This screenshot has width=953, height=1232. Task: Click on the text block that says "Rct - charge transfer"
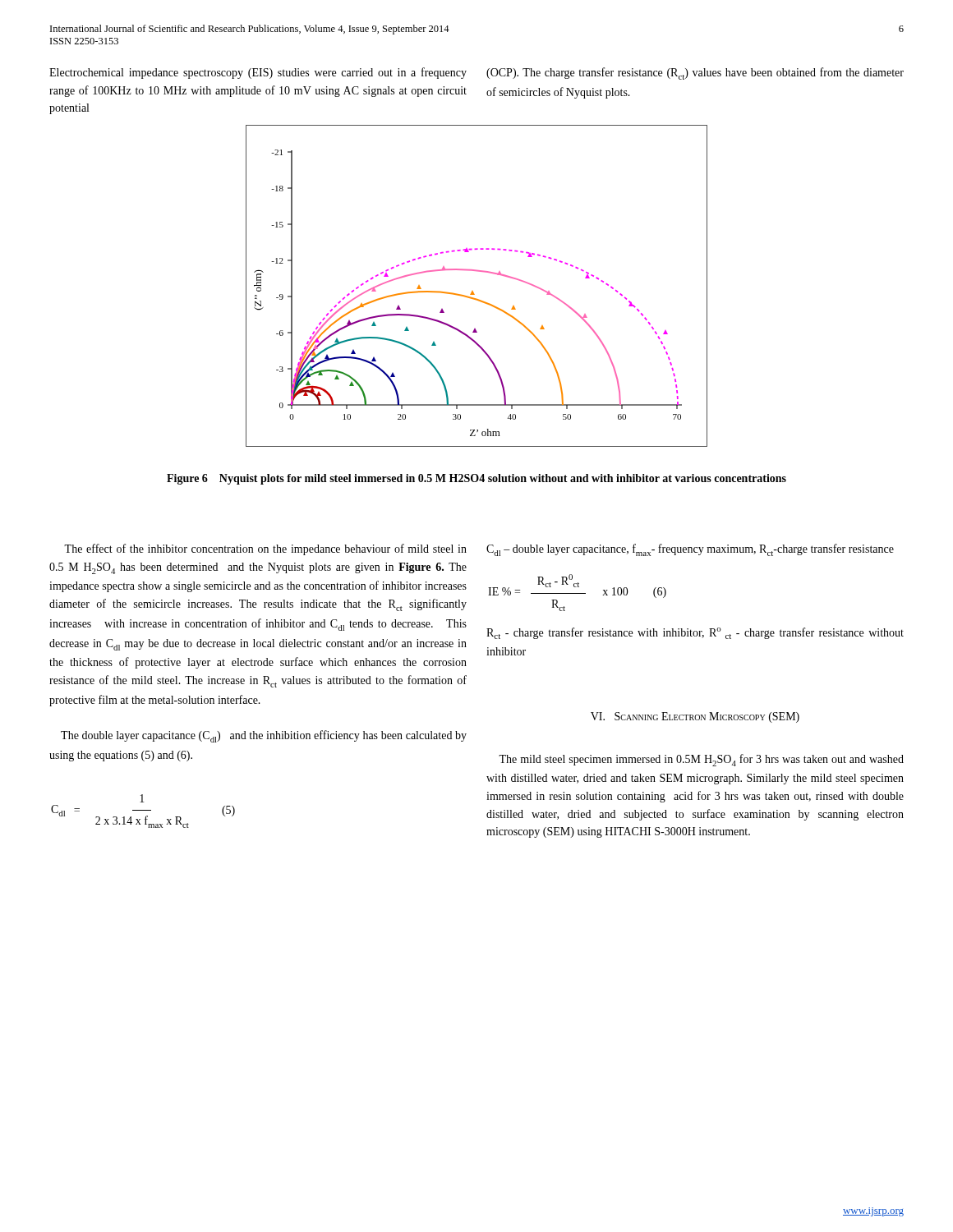click(695, 641)
